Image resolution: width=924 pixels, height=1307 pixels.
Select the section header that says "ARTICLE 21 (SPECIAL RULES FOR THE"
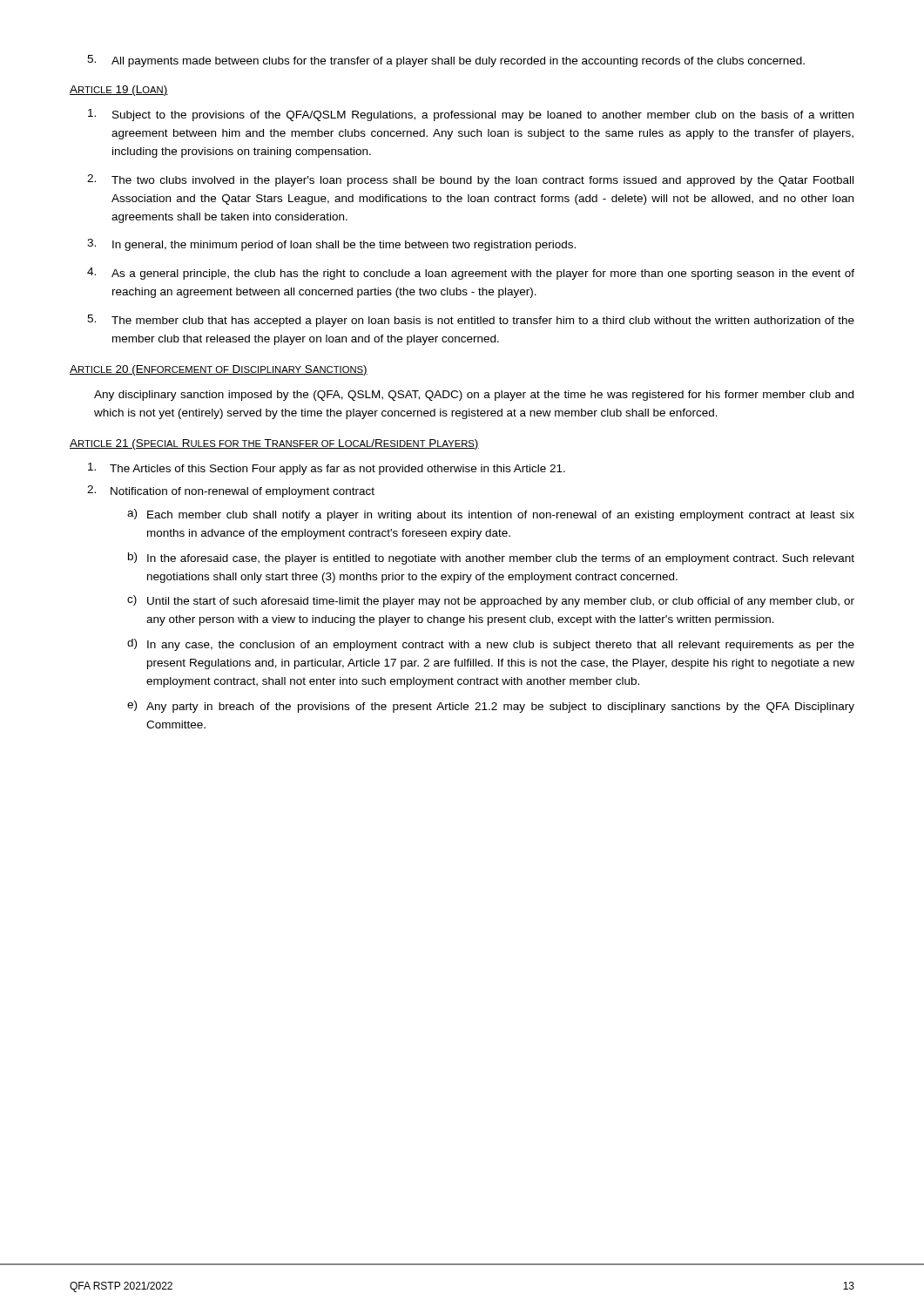pyautogui.click(x=274, y=443)
